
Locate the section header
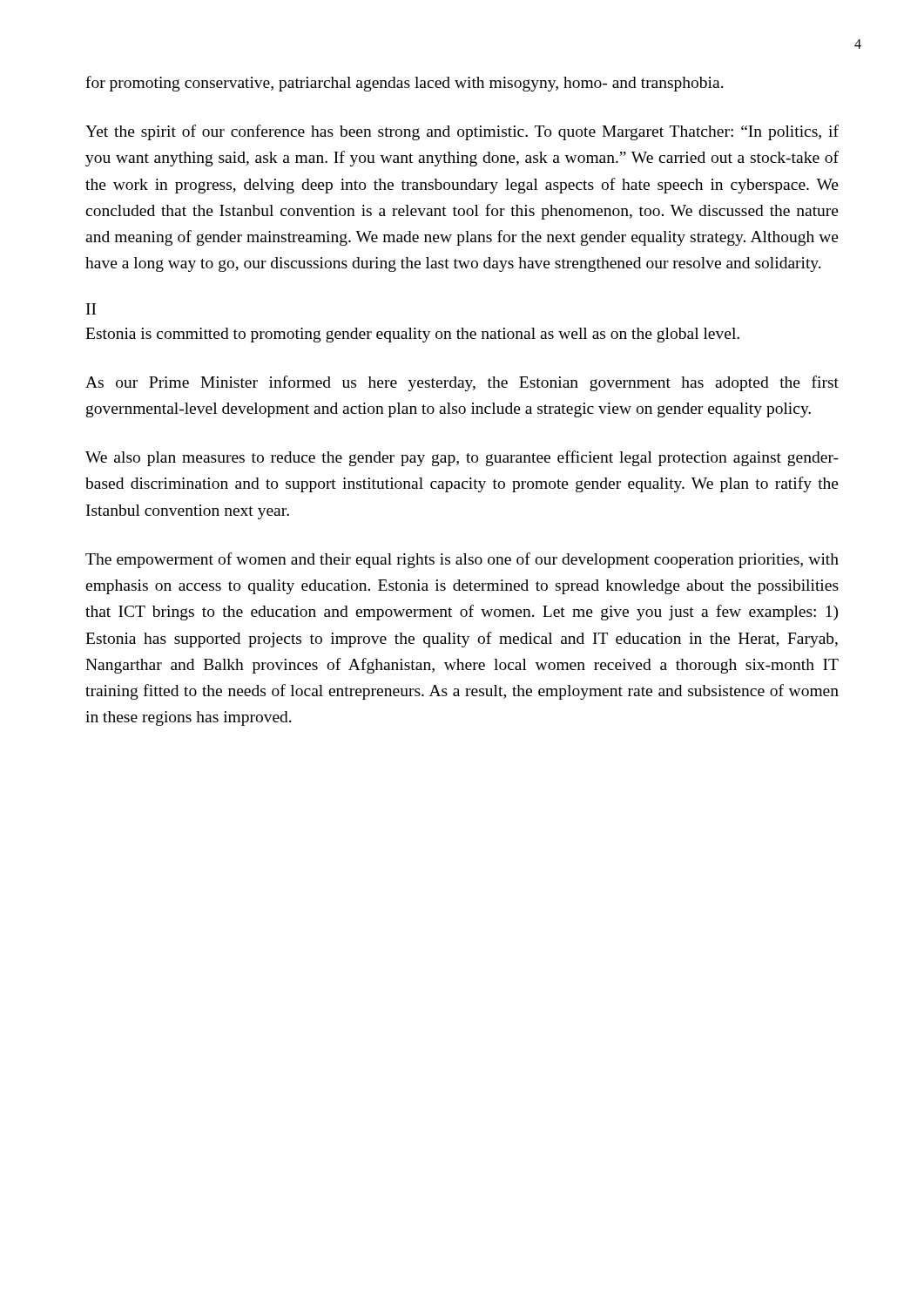pyautogui.click(x=91, y=308)
